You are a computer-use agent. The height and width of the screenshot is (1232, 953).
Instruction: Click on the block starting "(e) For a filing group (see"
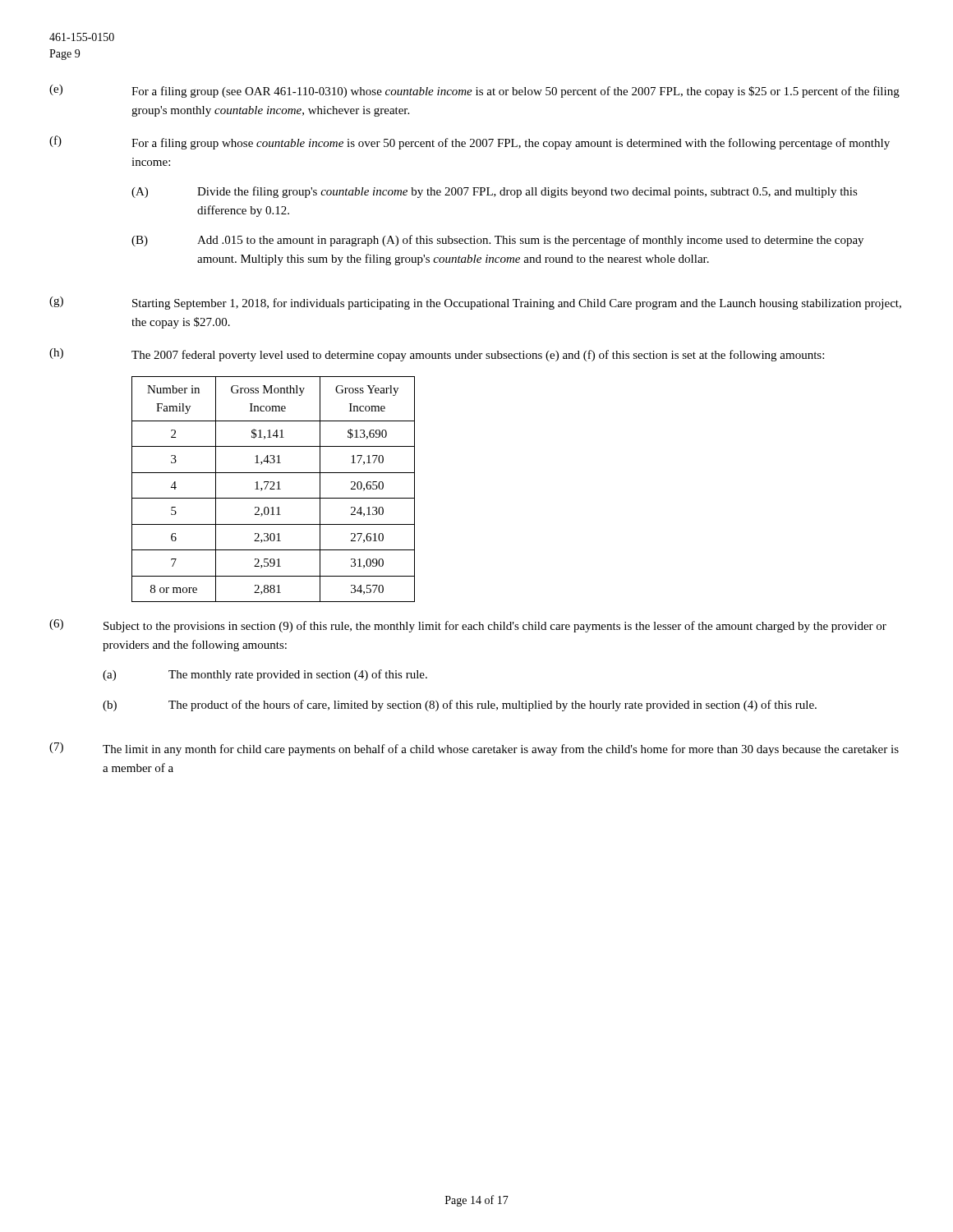tap(476, 101)
